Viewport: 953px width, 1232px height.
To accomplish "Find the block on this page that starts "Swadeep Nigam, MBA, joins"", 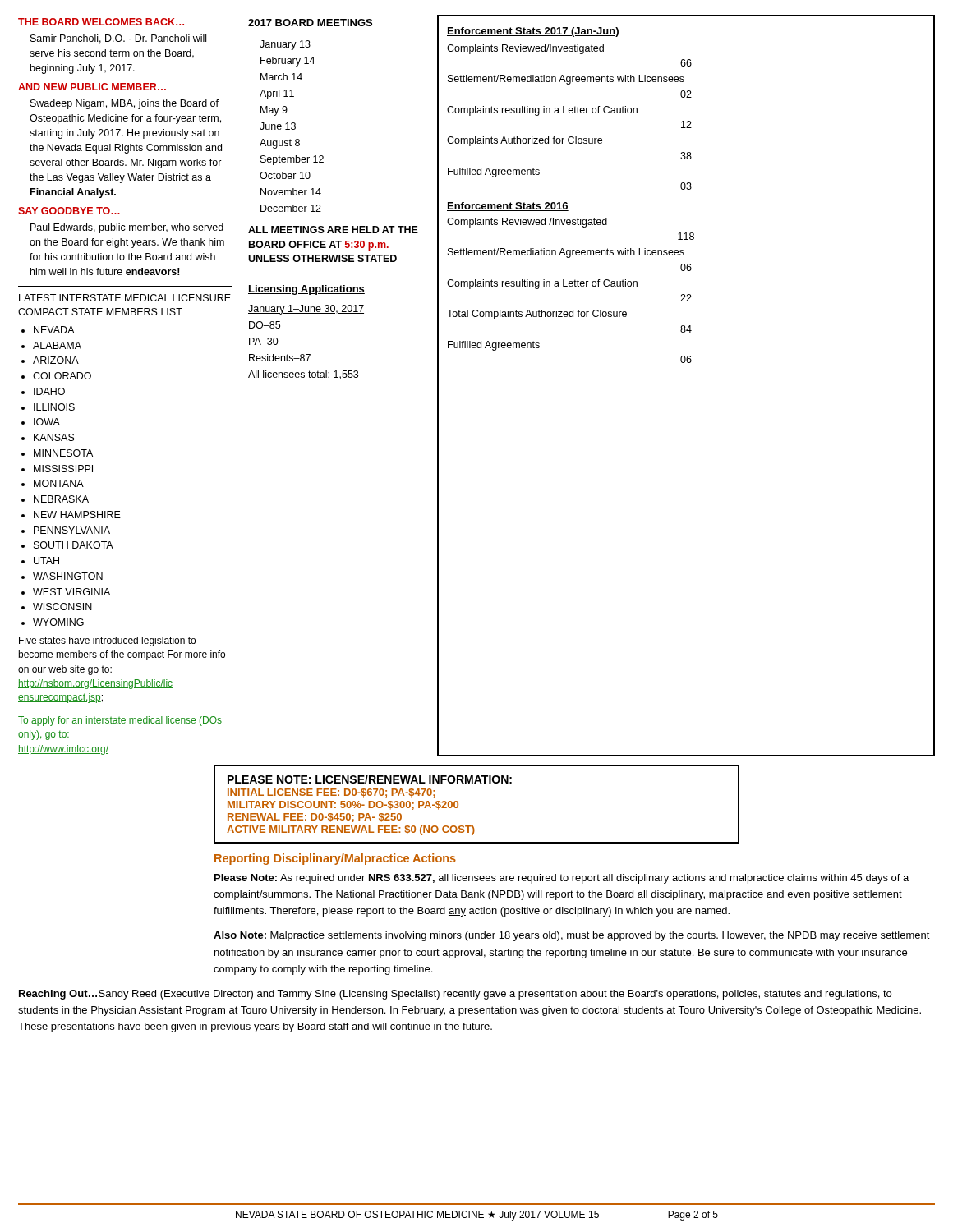I will (x=131, y=148).
